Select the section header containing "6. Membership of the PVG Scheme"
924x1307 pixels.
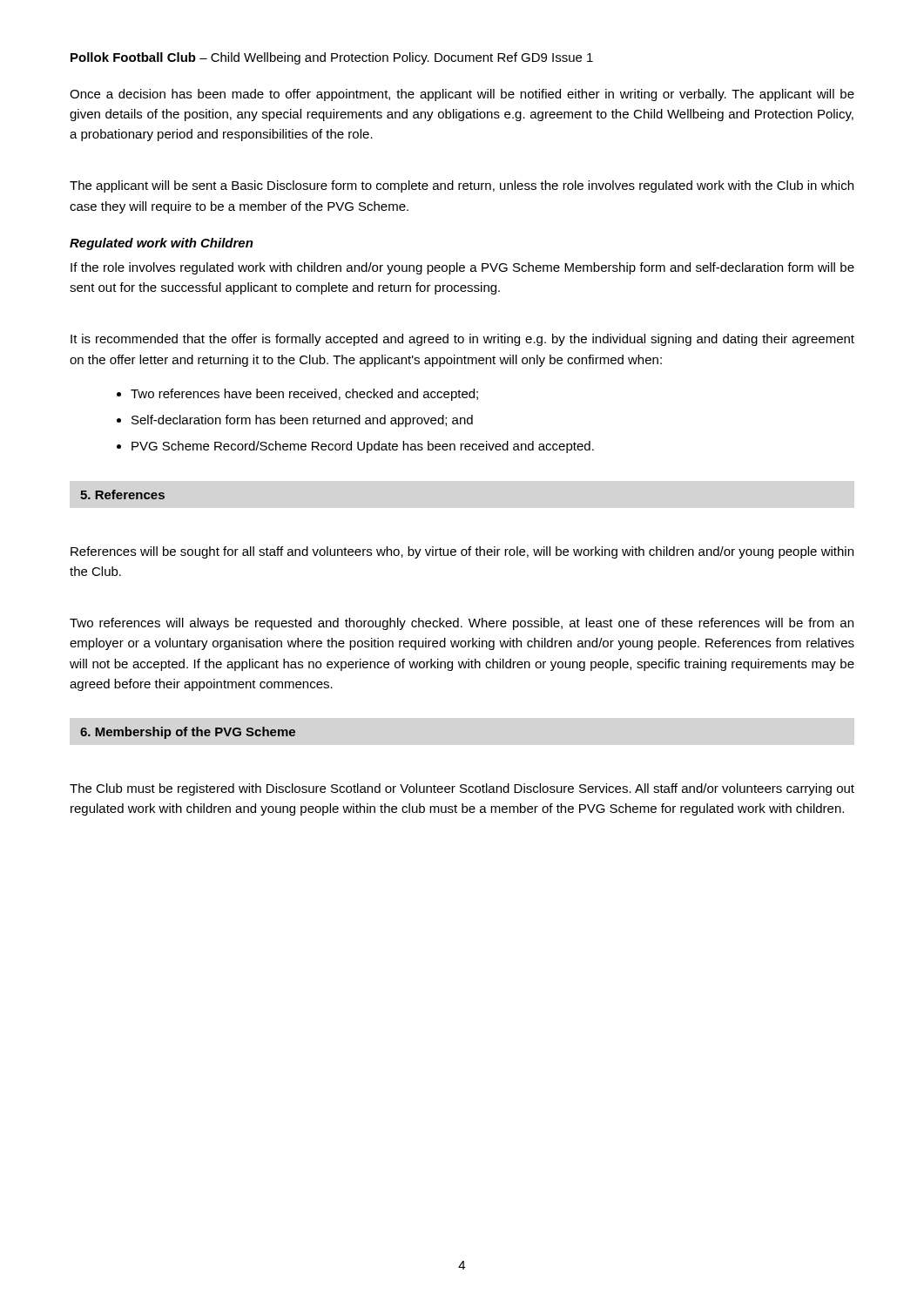coord(188,731)
